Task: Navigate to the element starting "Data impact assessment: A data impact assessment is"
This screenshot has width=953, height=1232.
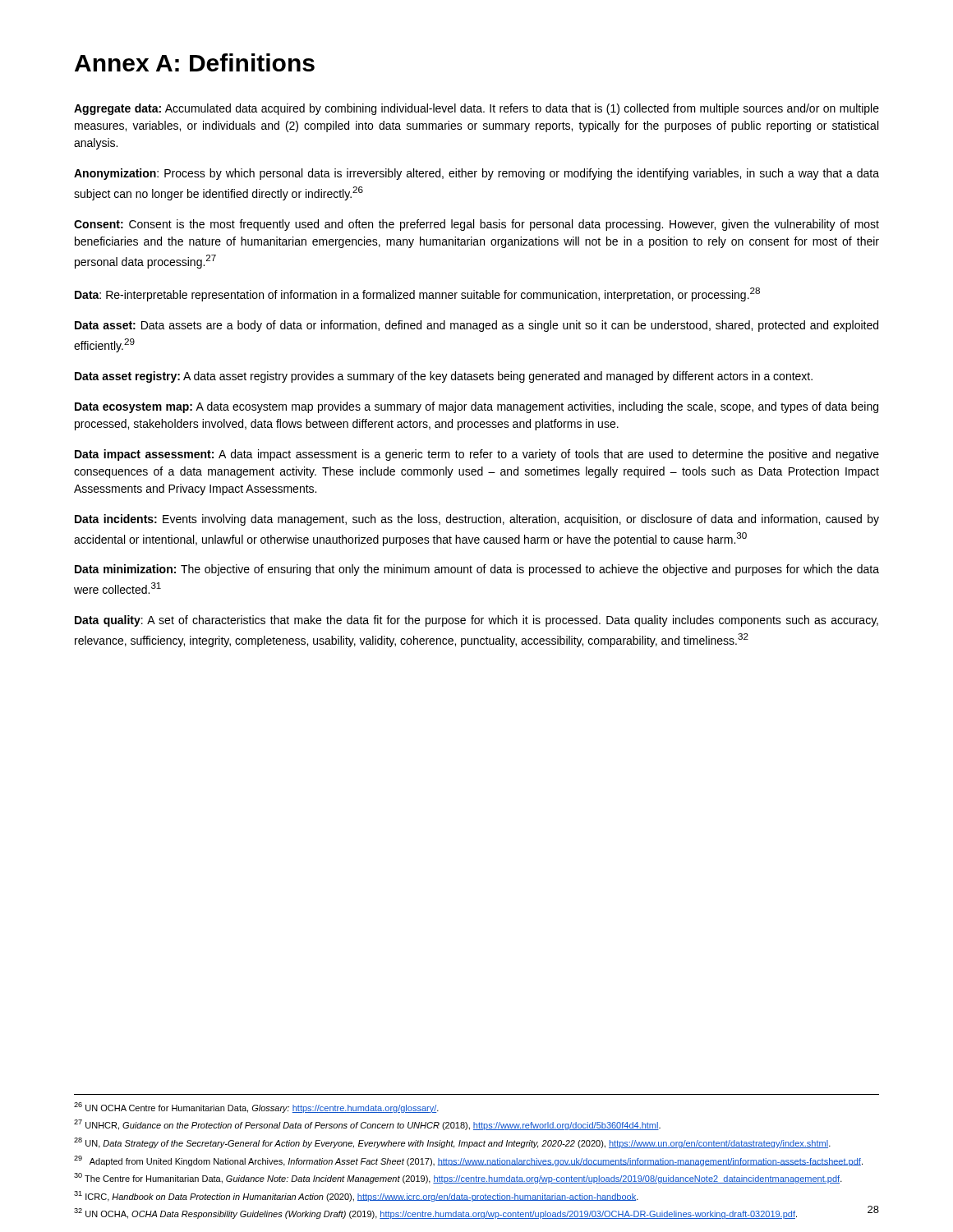Action: [x=476, y=471]
